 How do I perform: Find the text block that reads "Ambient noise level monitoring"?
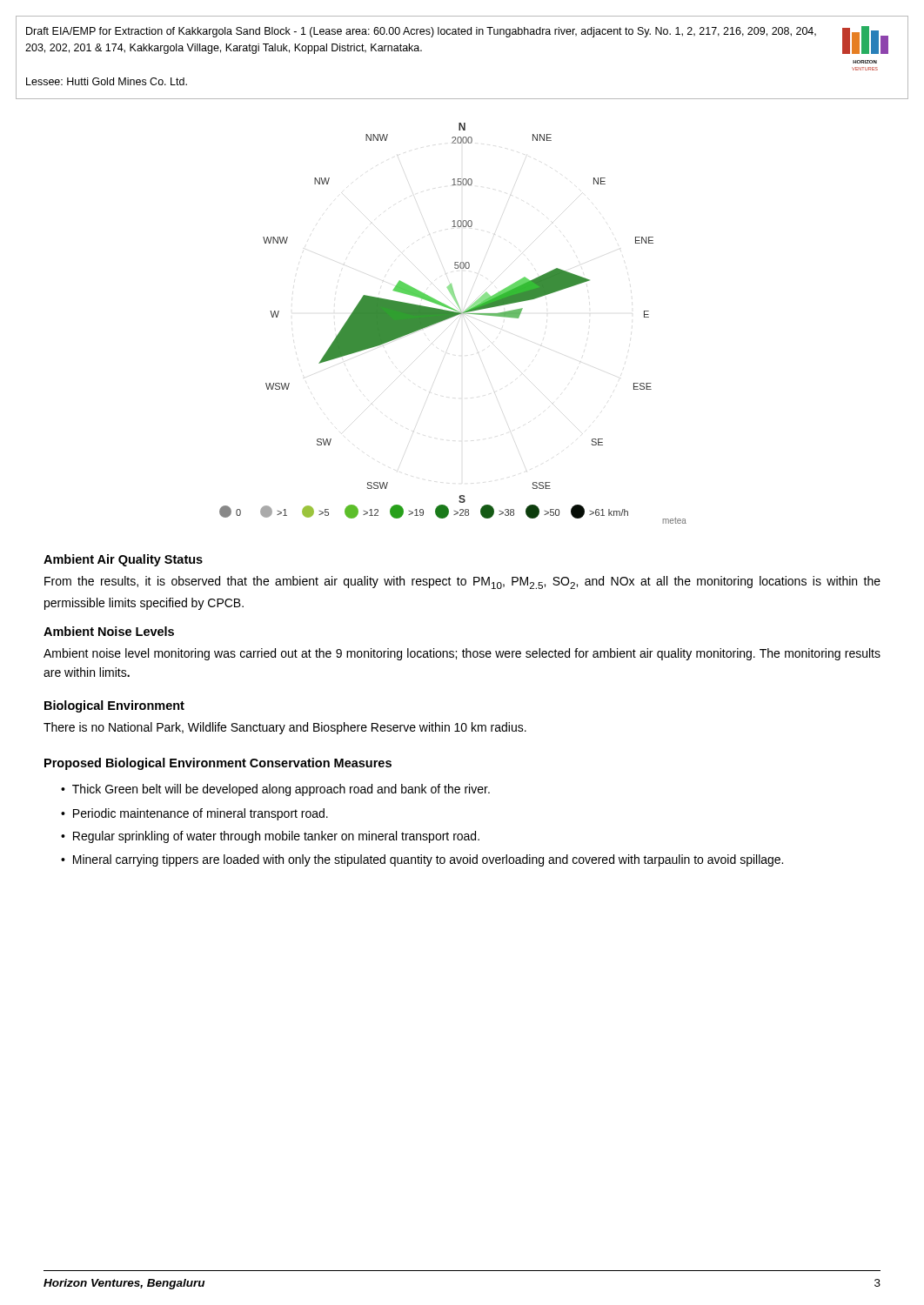pyautogui.click(x=462, y=663)
